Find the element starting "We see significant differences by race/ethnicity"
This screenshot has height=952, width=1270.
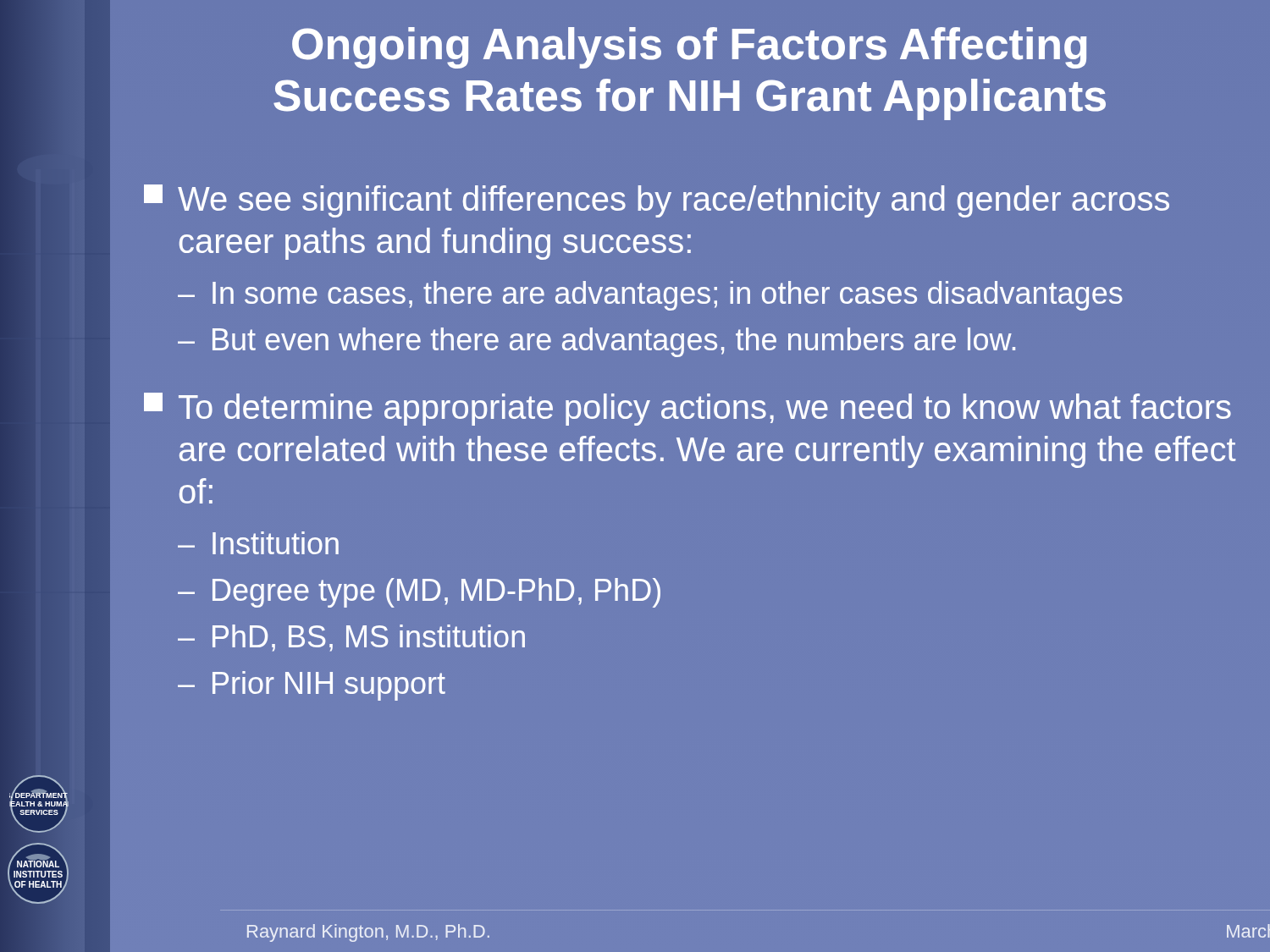(x=690, y=273)
